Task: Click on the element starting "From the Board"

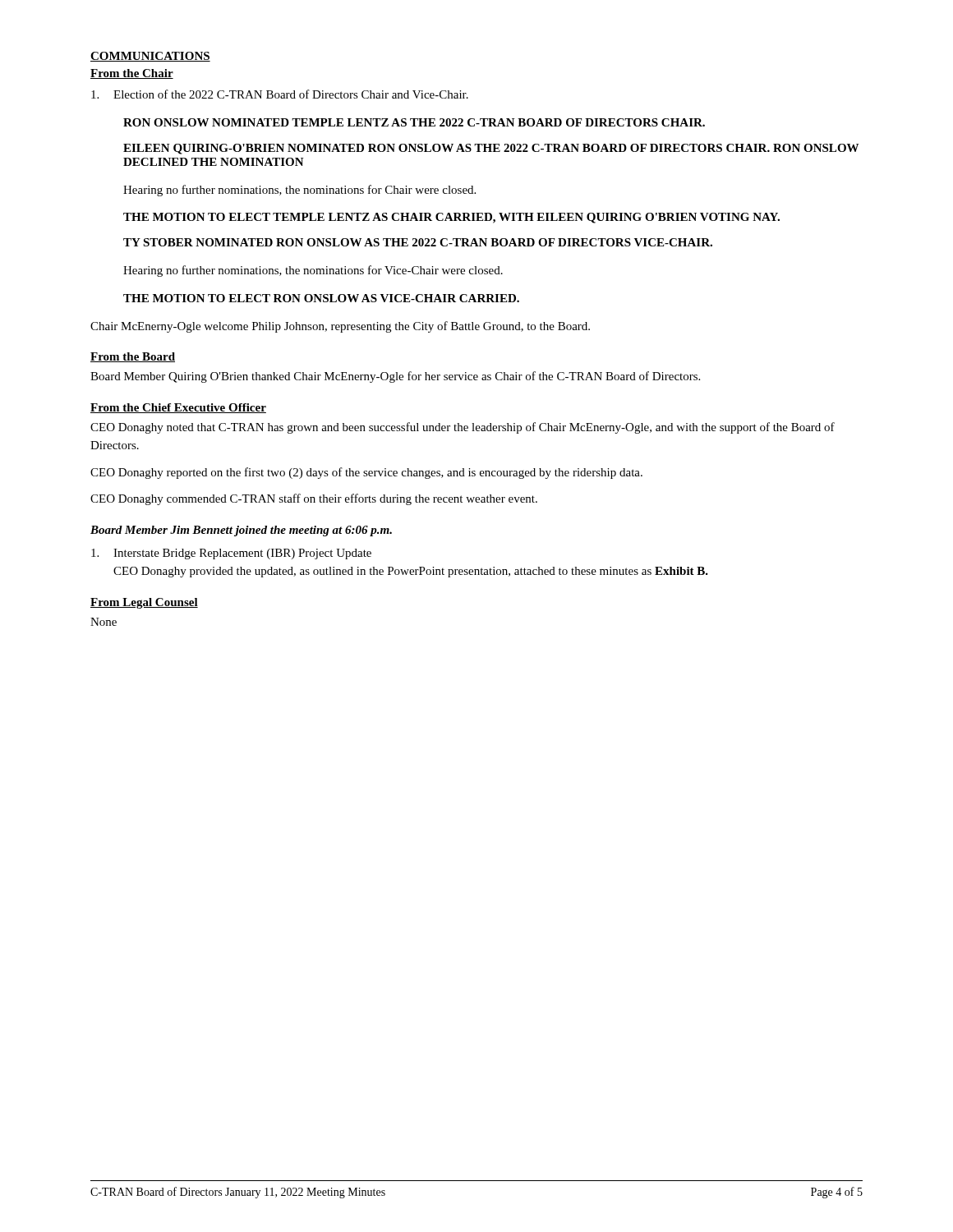Action: [133, 356]
